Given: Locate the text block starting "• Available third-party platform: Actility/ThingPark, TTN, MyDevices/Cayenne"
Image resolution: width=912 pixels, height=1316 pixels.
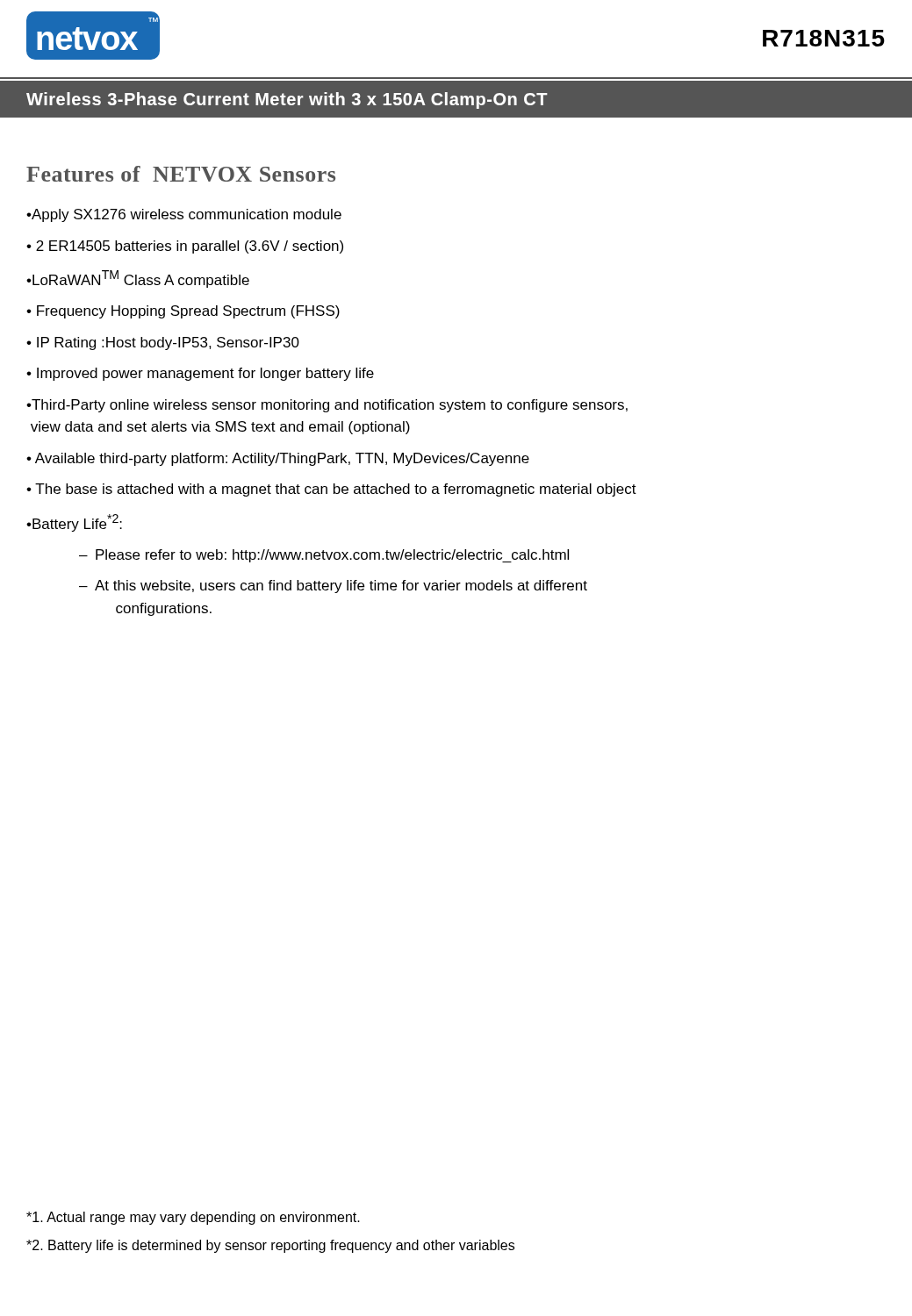Looking at the screenshot, I should click(278, 458).
